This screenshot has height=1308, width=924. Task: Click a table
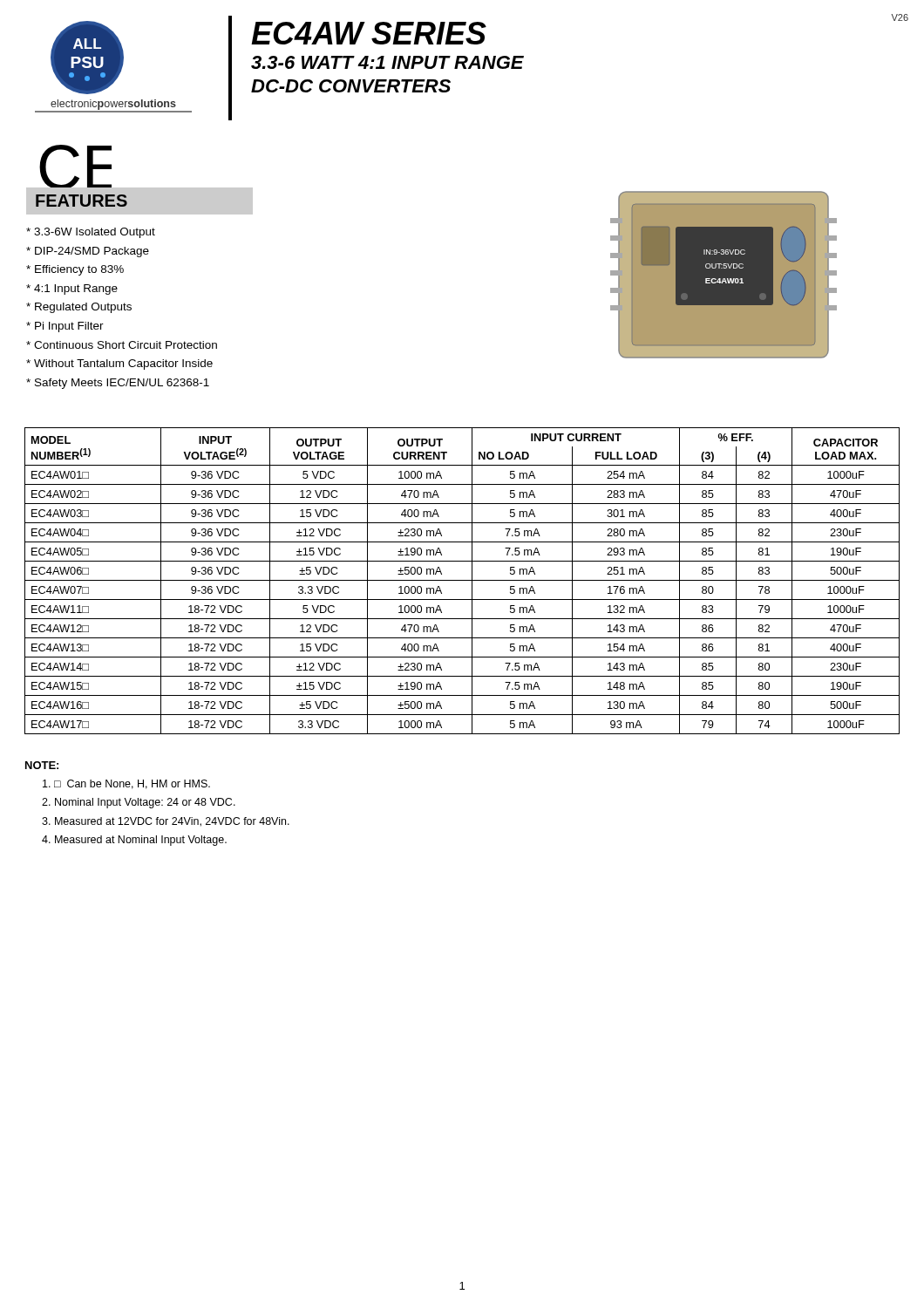[x=462, y=581]
